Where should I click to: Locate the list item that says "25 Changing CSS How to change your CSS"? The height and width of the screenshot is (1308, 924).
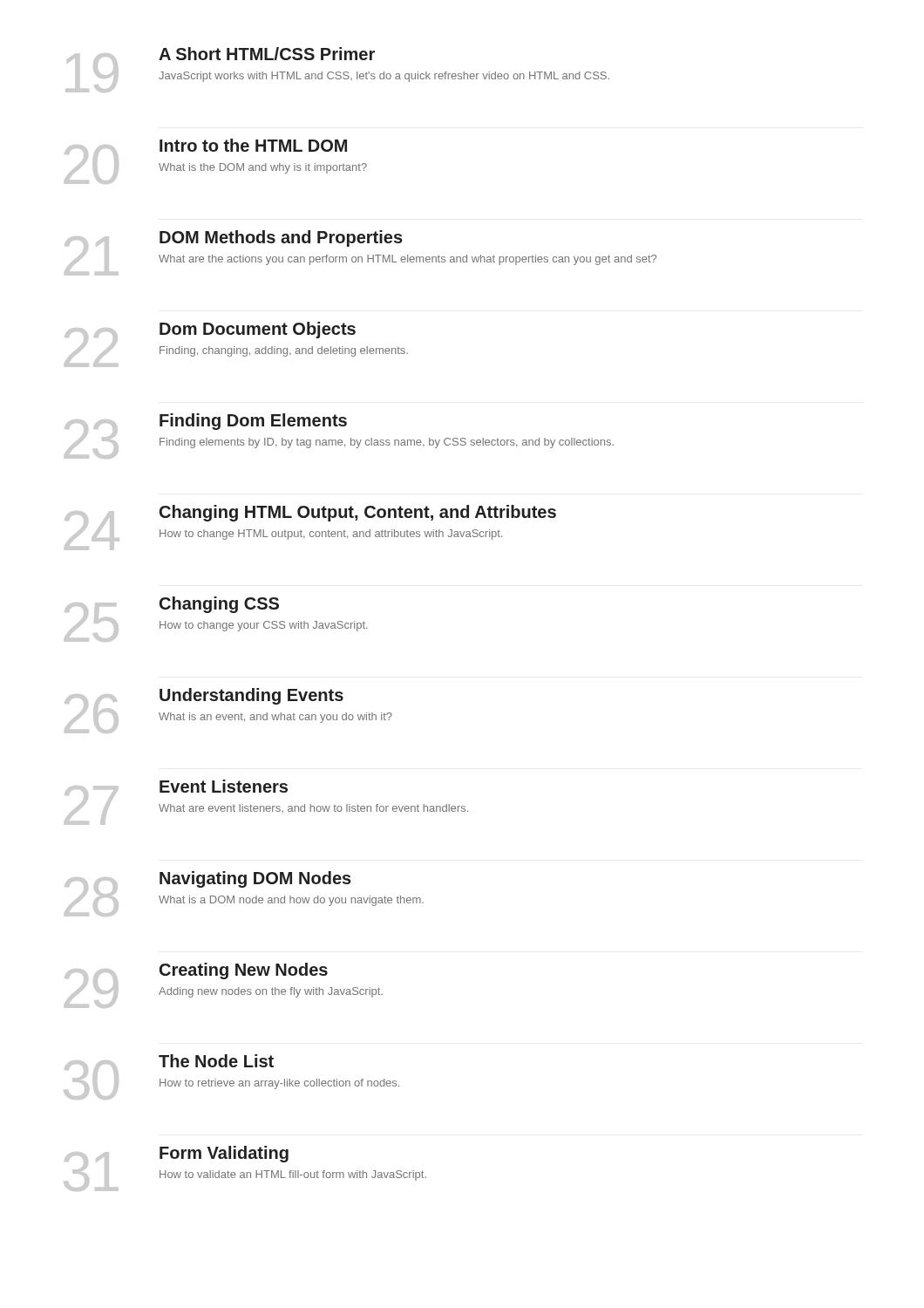pyautogui.click(x=215, y=622)
